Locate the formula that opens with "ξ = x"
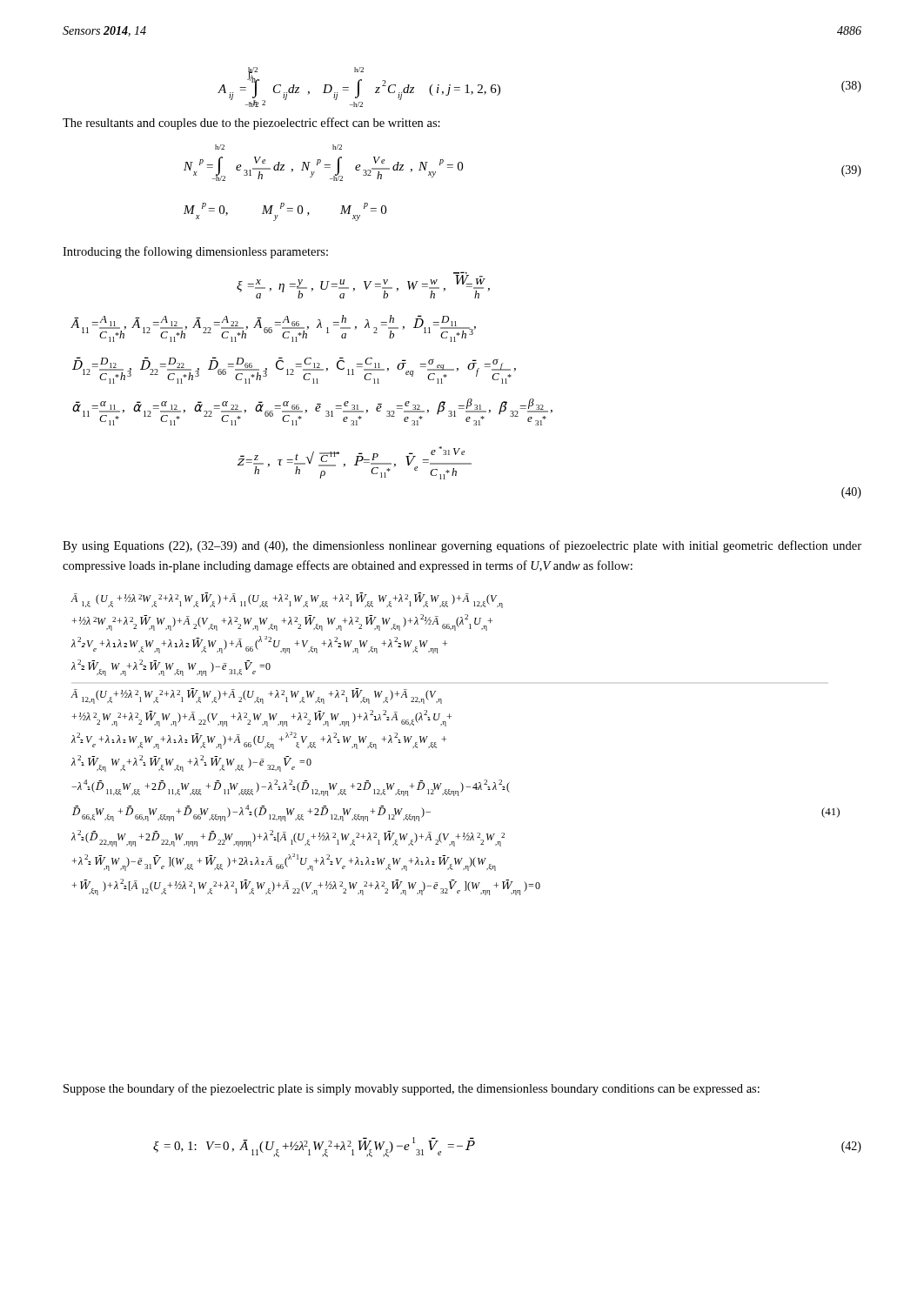Viewport: 924px width, 1305px height. [x=462, y=391]
